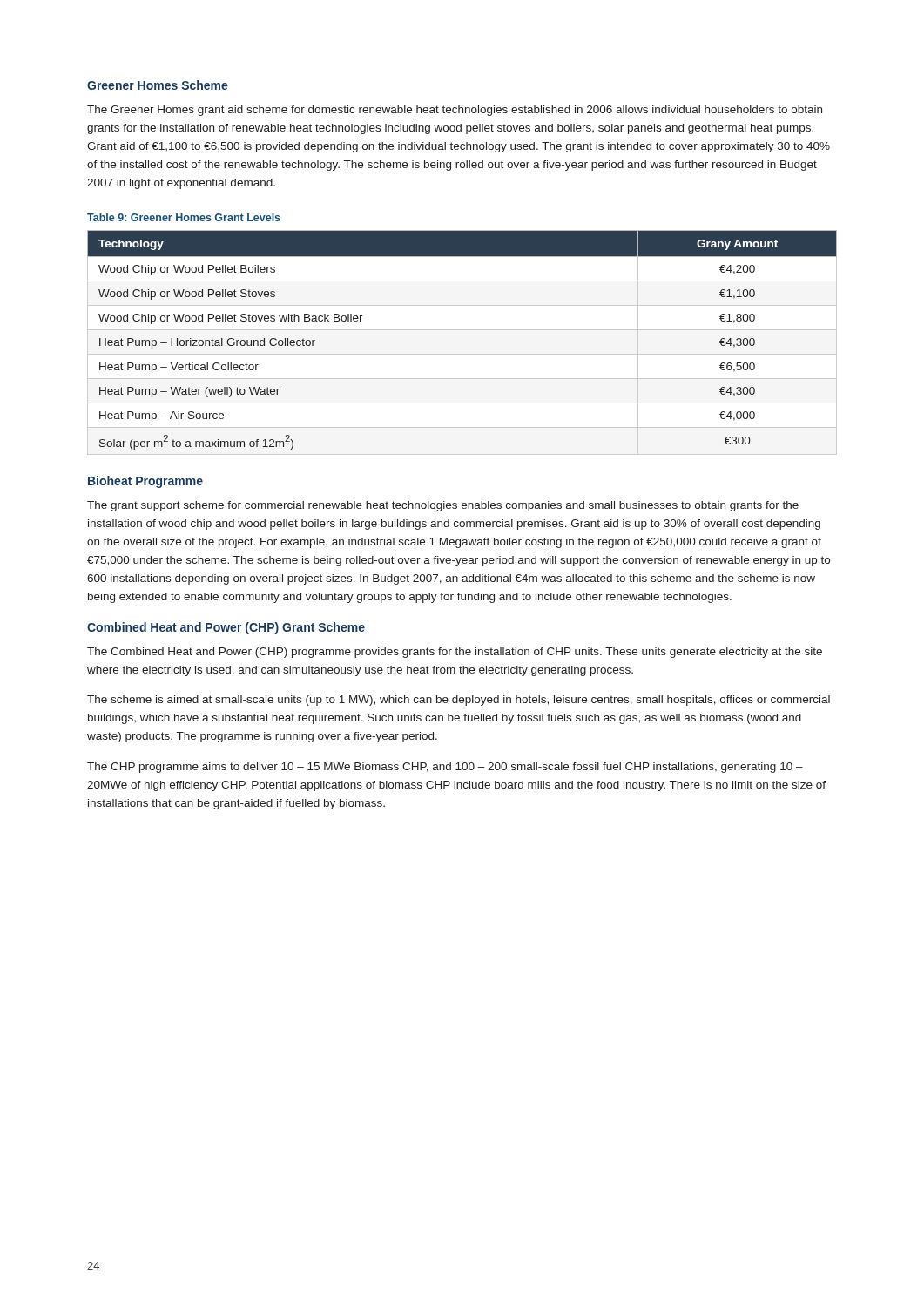This screenshot has height=1307, width=924.
Task: Click on the section header with the text "Bioheat Programme"
Action: point(145,481)
